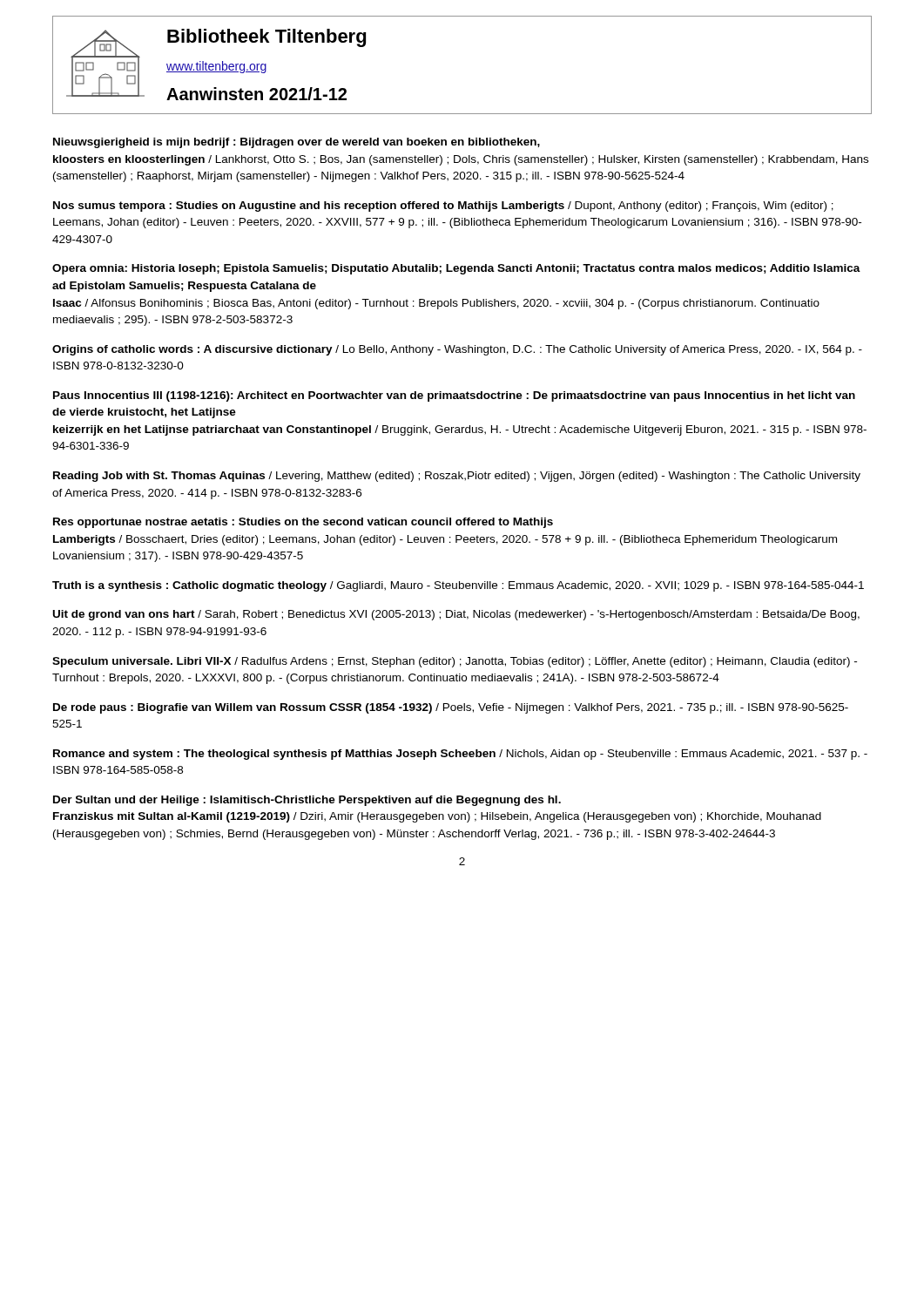The width and height of the screenshot is (924, 1307).
Task: Click on the list item that says "Origins of catholic words : A discursive"
Action: [x=457, y=357]
